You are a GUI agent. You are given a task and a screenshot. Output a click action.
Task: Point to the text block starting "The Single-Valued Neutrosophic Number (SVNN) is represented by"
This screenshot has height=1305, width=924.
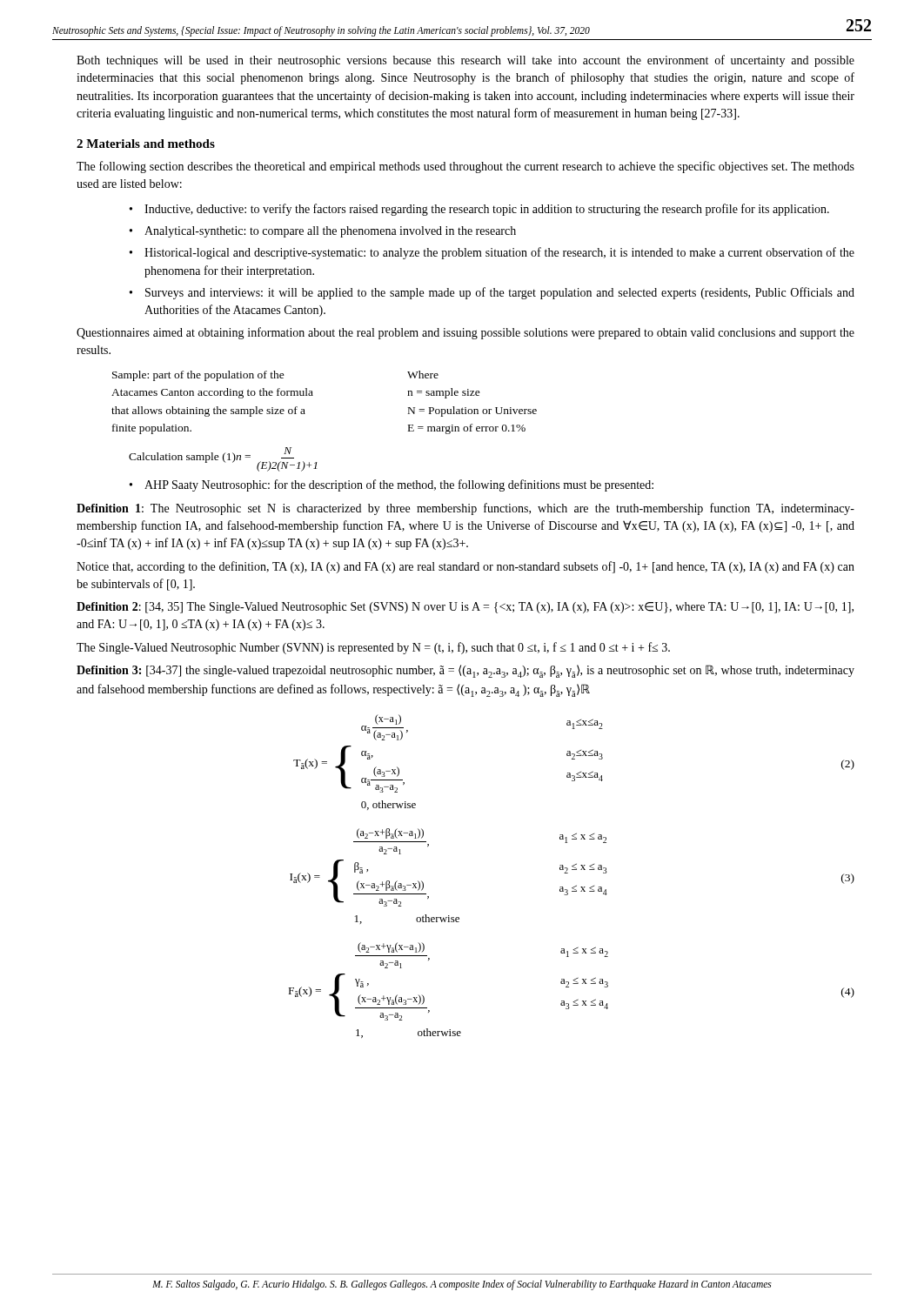tap(374, 647)
